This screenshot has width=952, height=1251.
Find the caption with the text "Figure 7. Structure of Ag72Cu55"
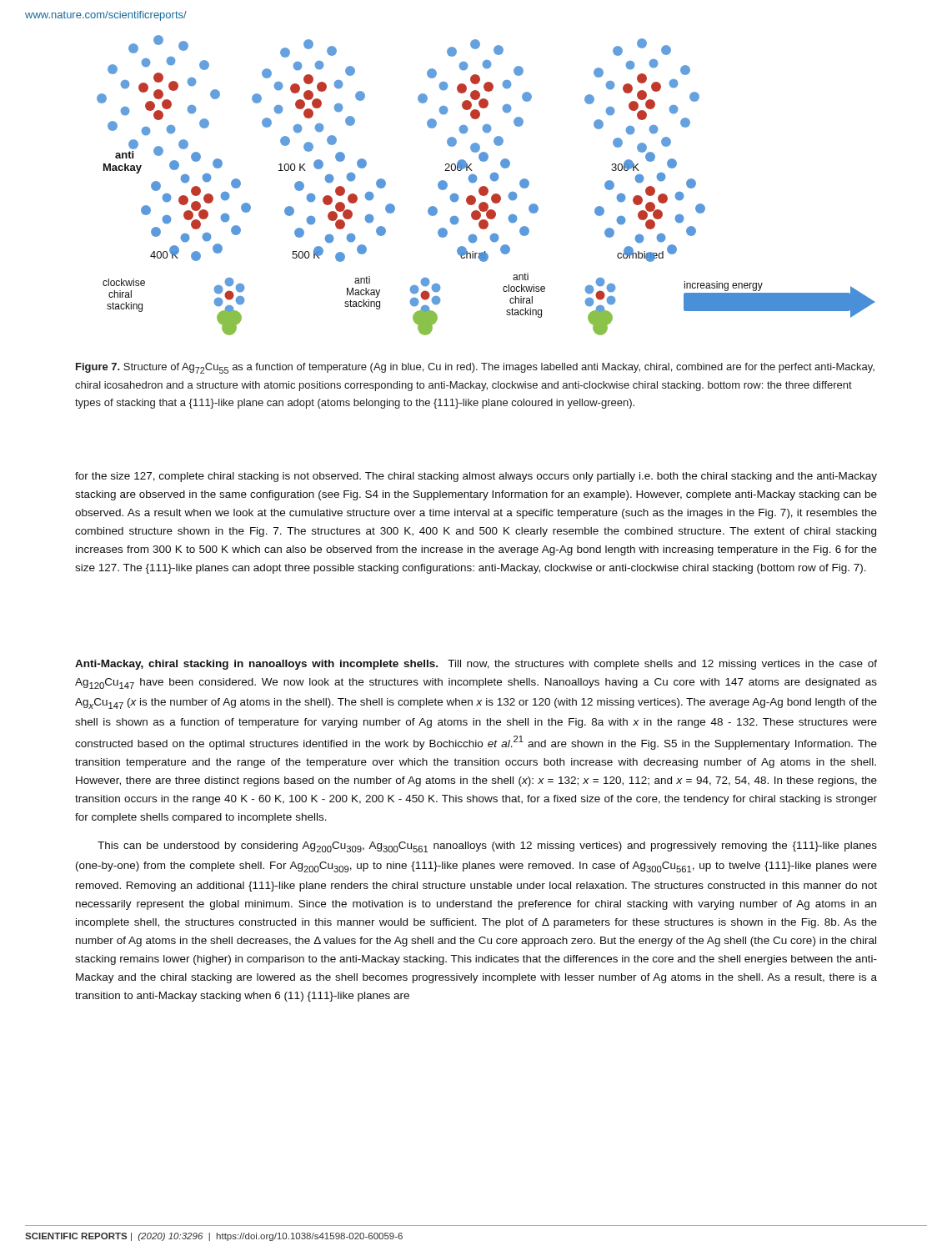(475, 384)
